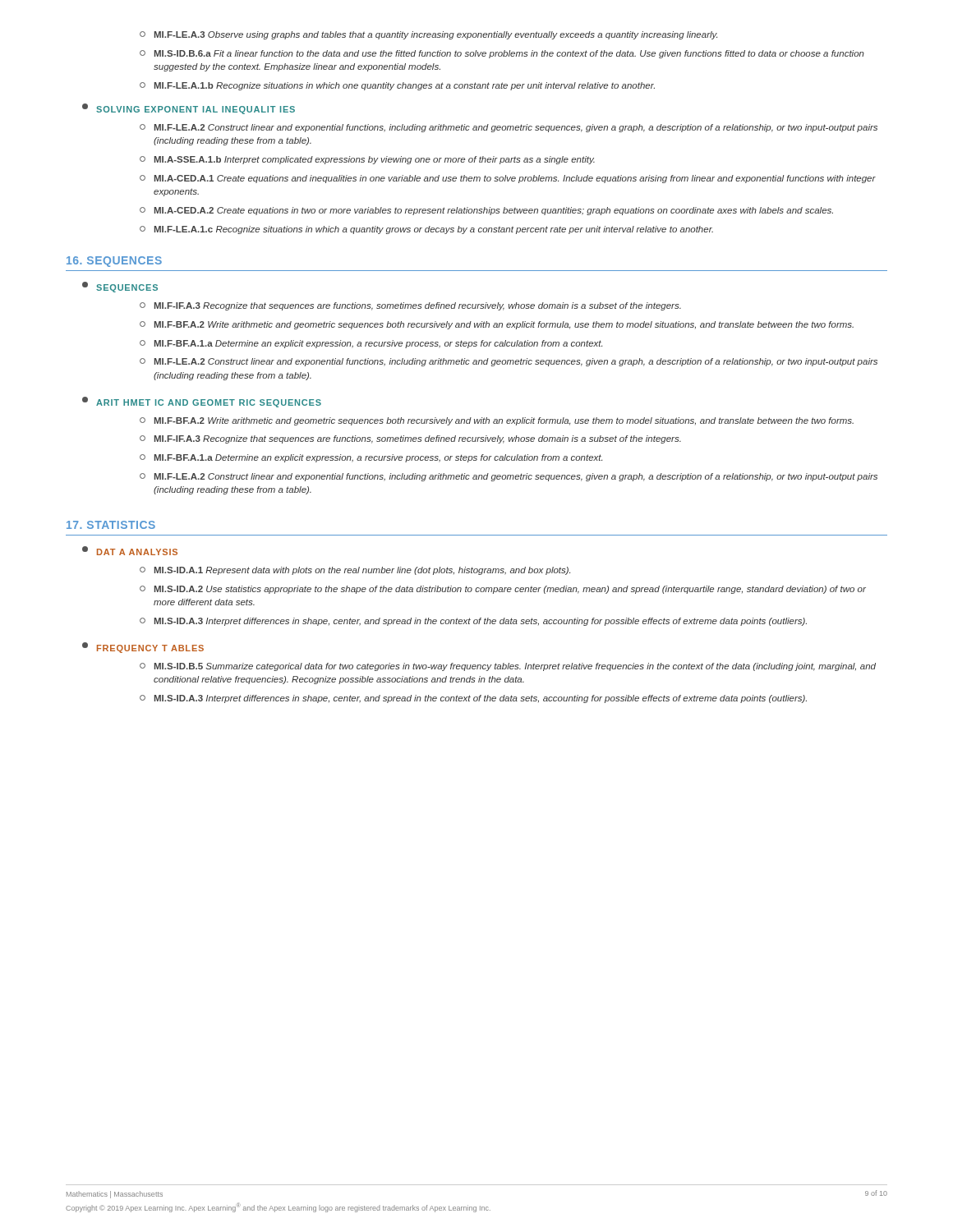The image size is (953, 1232).
Task: Click on the text starting "FREQUENCY T ABLES"
Action: [x=150, y=648]
